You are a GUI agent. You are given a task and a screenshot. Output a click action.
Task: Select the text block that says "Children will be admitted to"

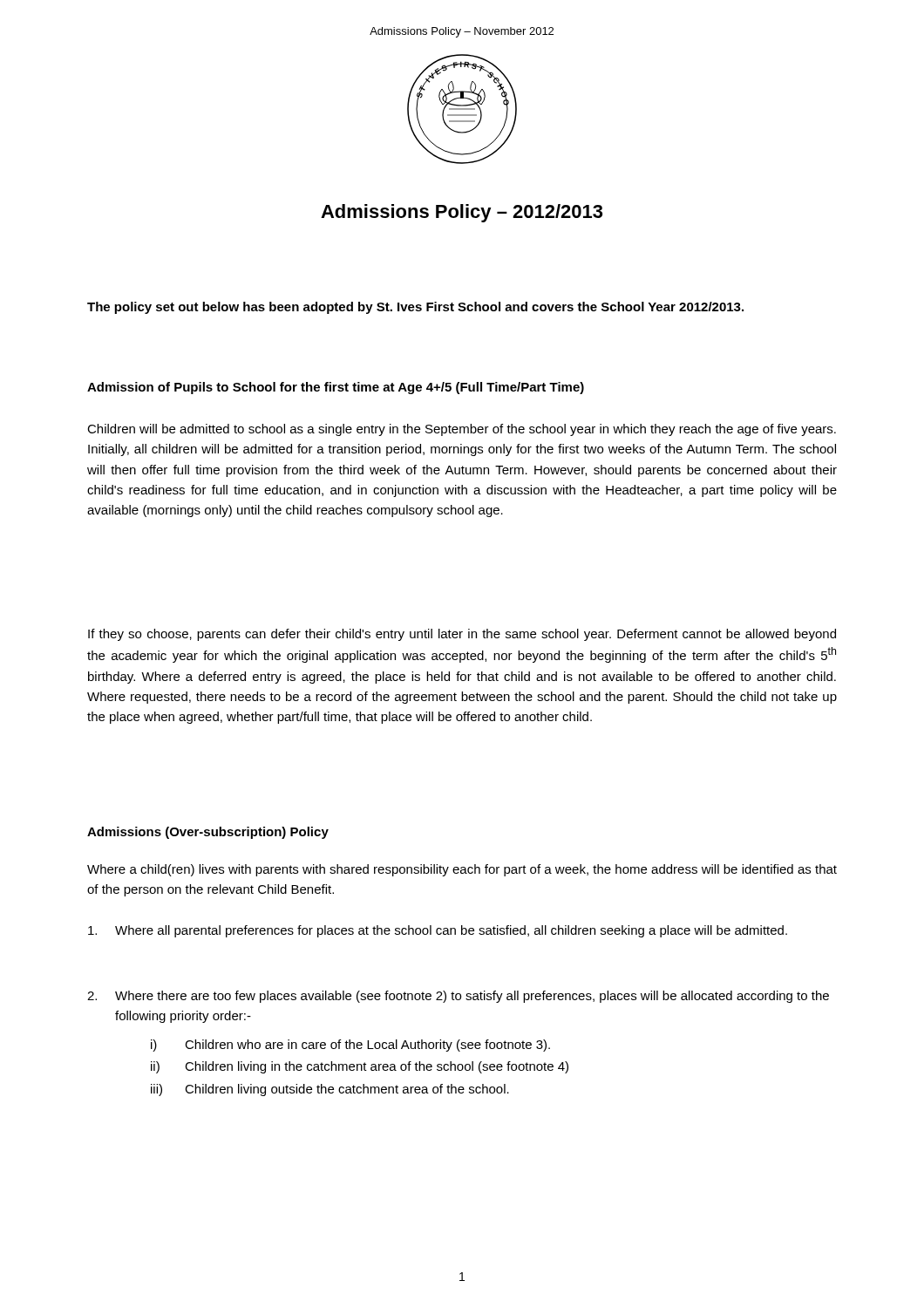coord(462,469)
